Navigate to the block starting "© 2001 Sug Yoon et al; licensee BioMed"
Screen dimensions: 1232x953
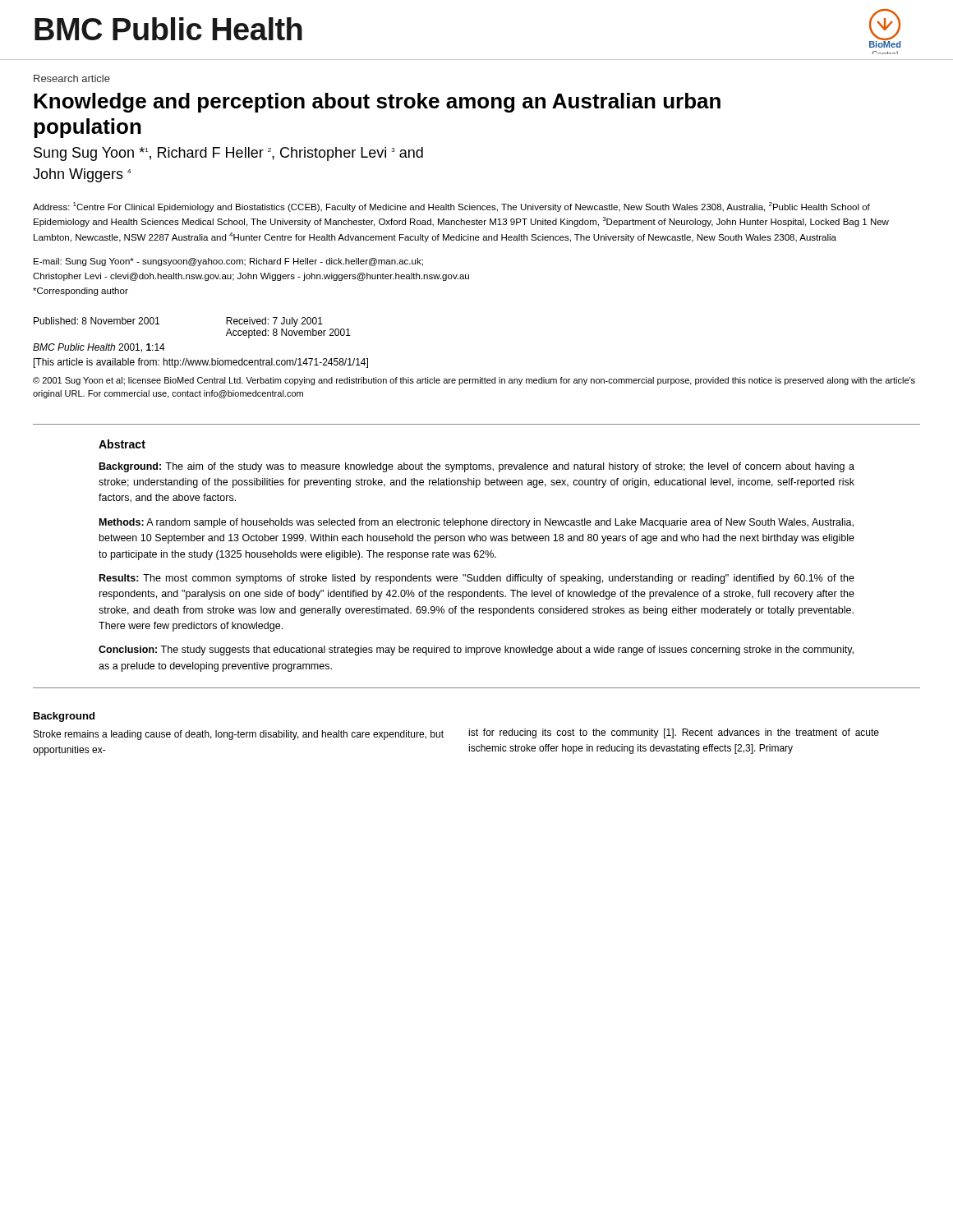(x=474, y=387)
